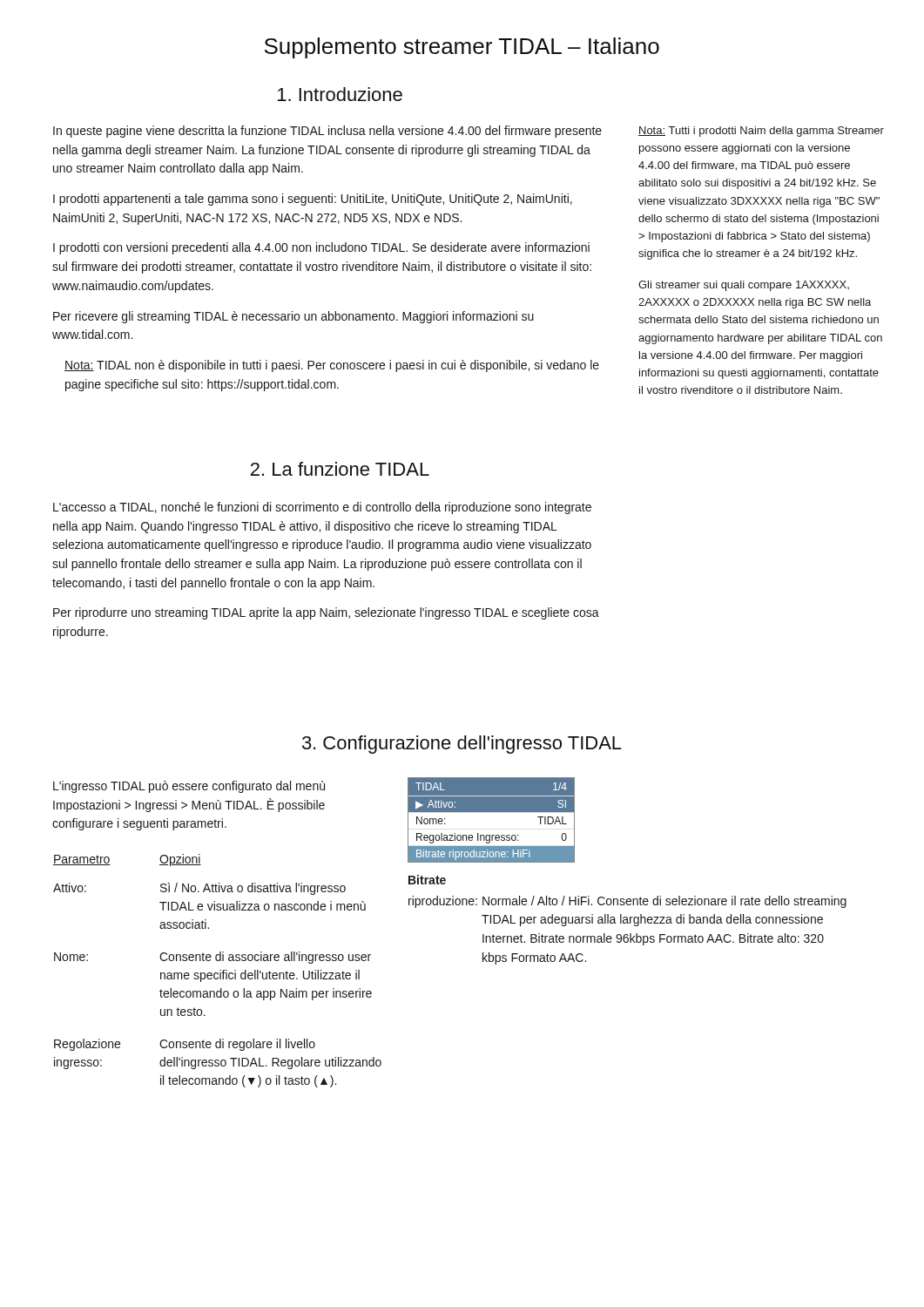This screenshot has width=924, height=1307.
Task: Click on the element starting "3. Configurazione dell'ingresso TIDAL"
Action: click(462, 743)
